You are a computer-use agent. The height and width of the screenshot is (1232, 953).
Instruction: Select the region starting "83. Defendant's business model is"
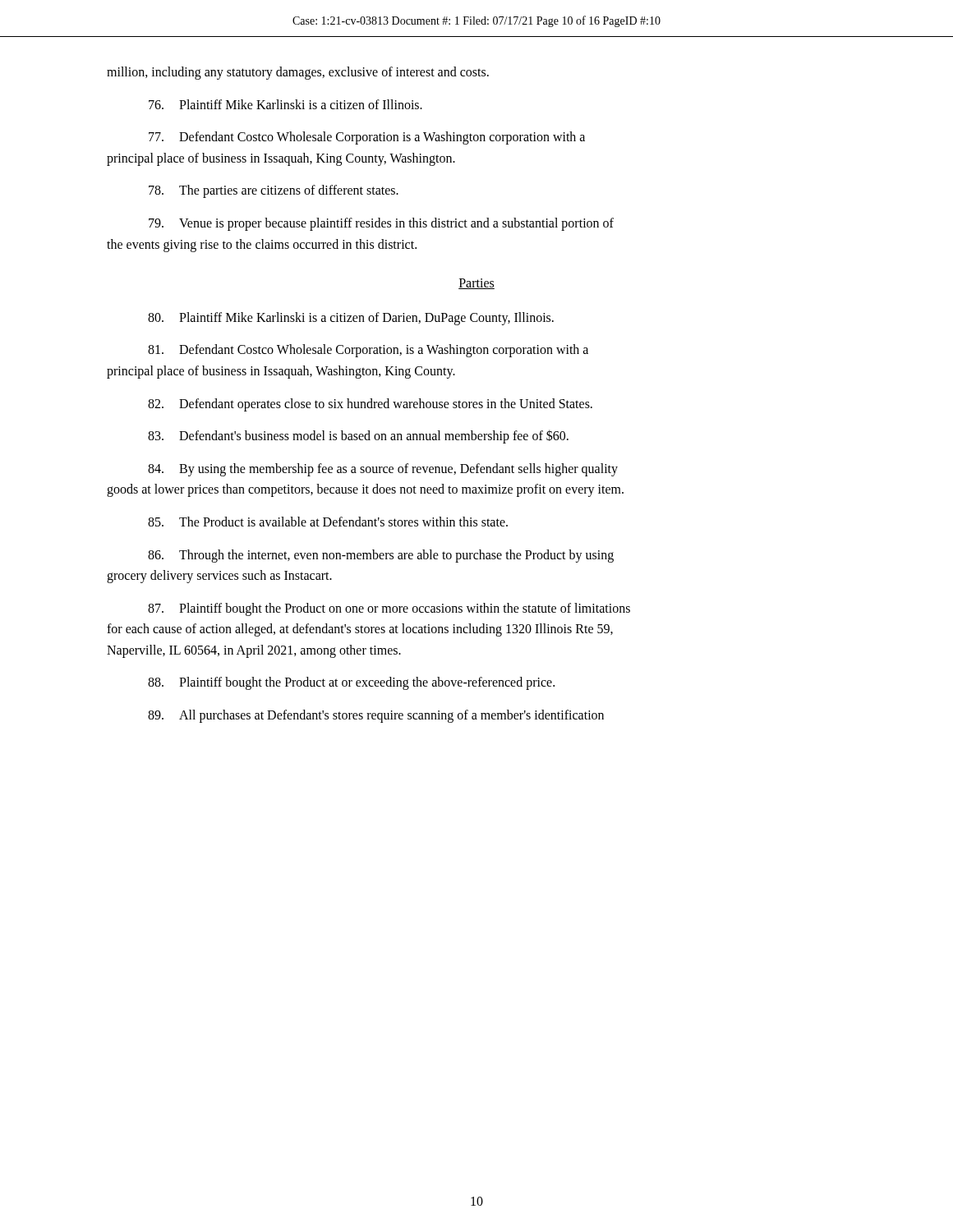[x=476, y=436]
